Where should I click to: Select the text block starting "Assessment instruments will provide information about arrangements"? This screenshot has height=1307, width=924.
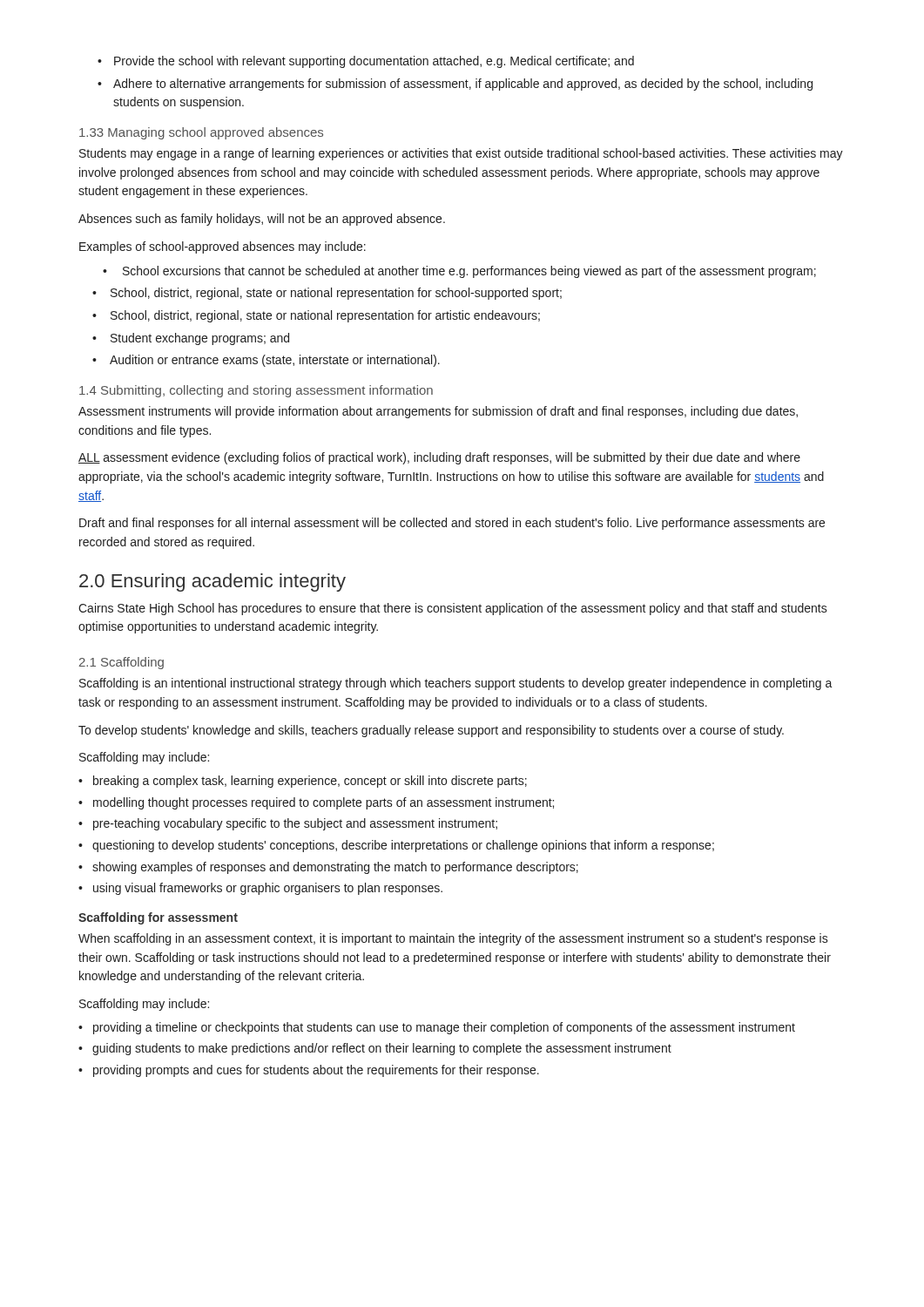pos(439,421)
